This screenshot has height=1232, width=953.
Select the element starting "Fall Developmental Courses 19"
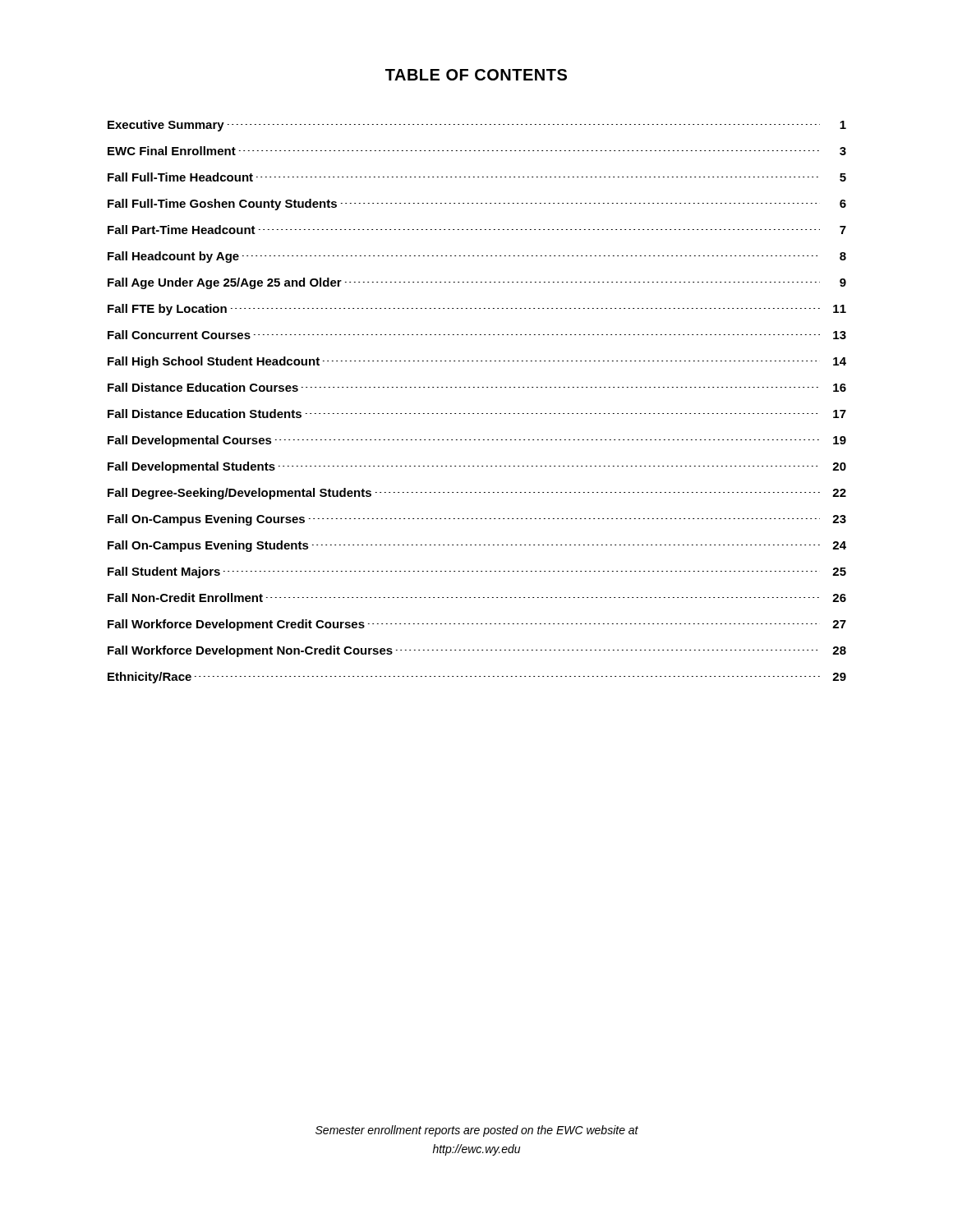(476, 440)
